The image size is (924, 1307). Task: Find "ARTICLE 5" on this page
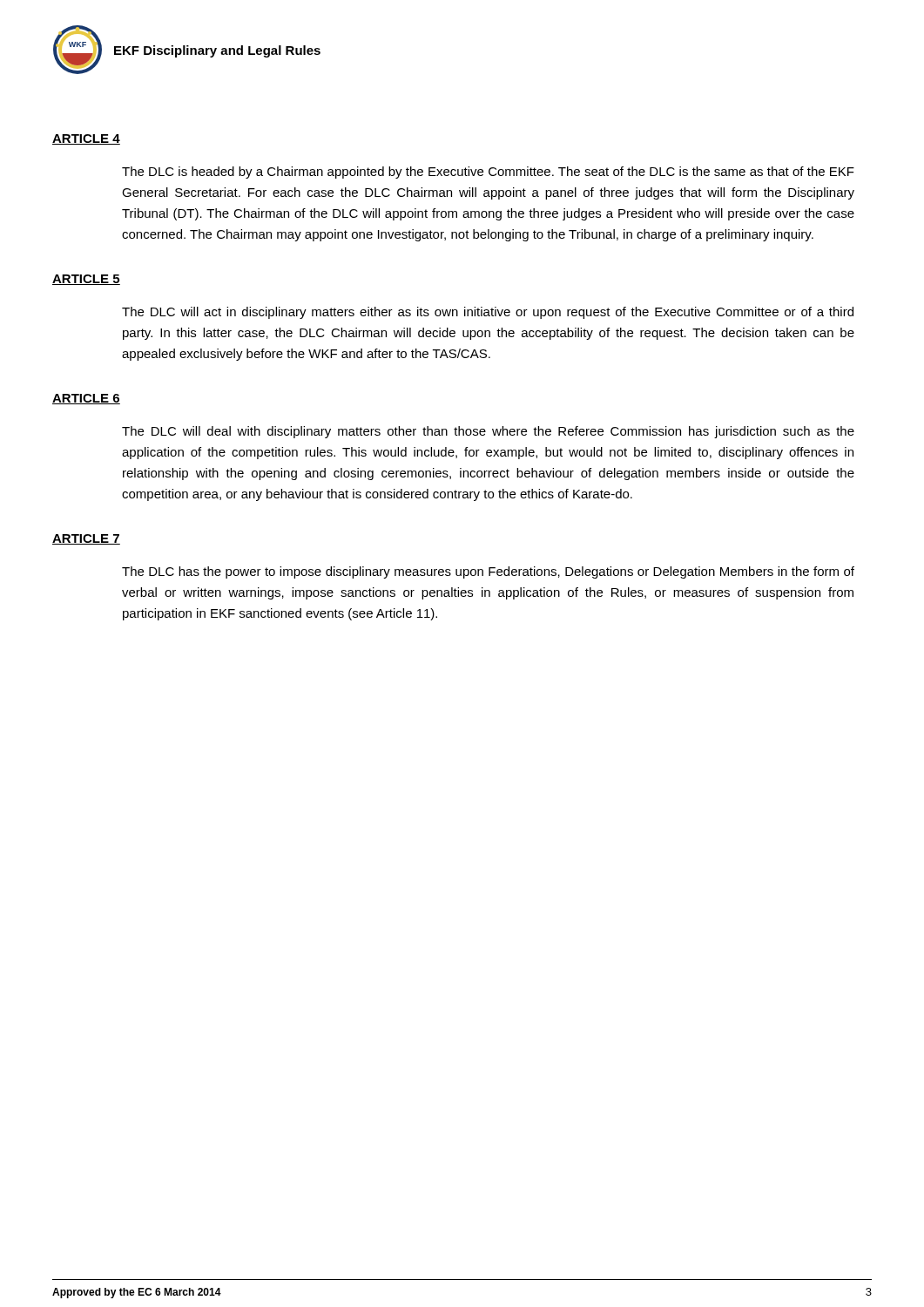(x=86, y=278)
